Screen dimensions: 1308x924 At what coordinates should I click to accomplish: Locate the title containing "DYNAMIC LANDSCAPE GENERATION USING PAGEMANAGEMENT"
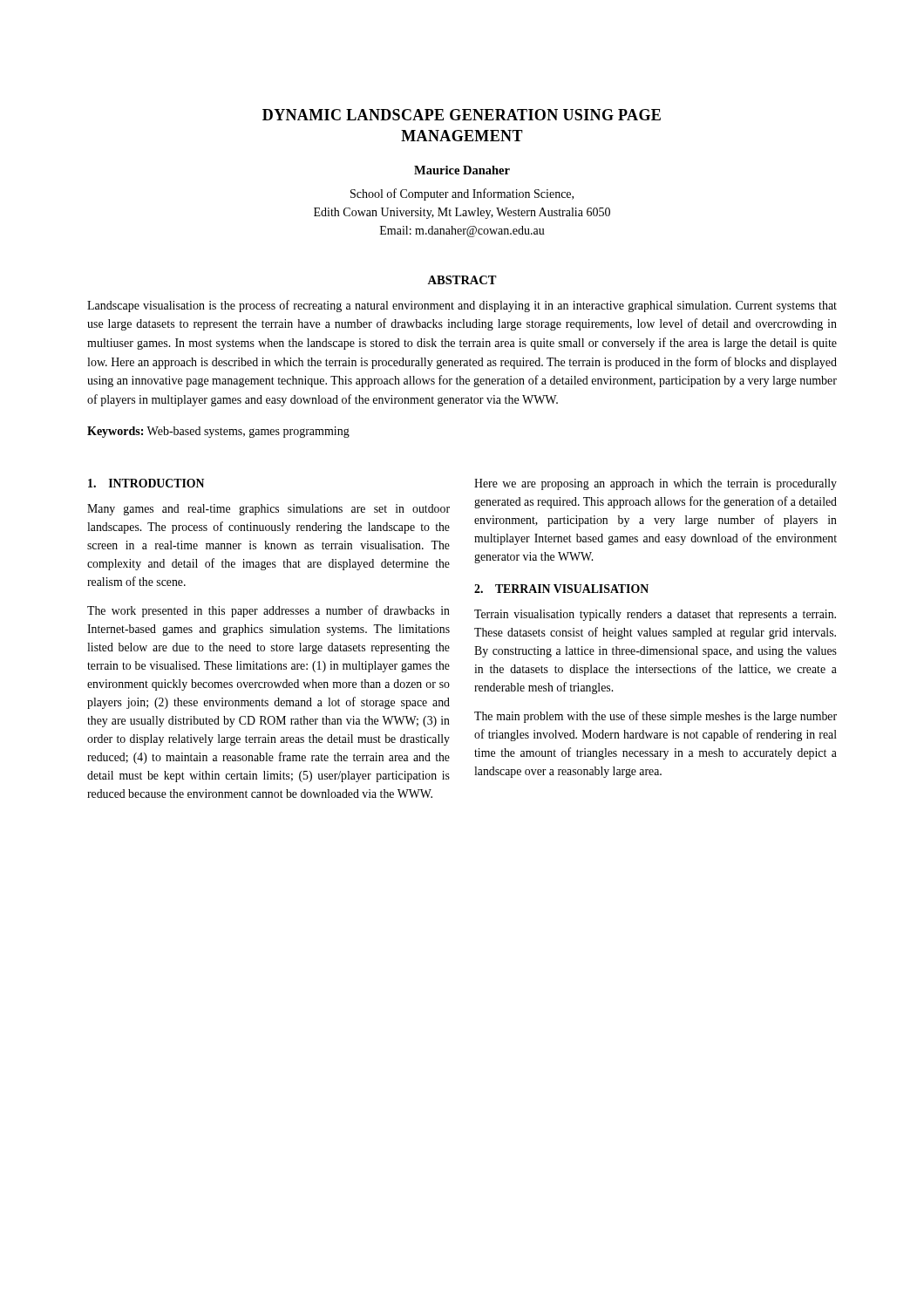coord(462,126)
